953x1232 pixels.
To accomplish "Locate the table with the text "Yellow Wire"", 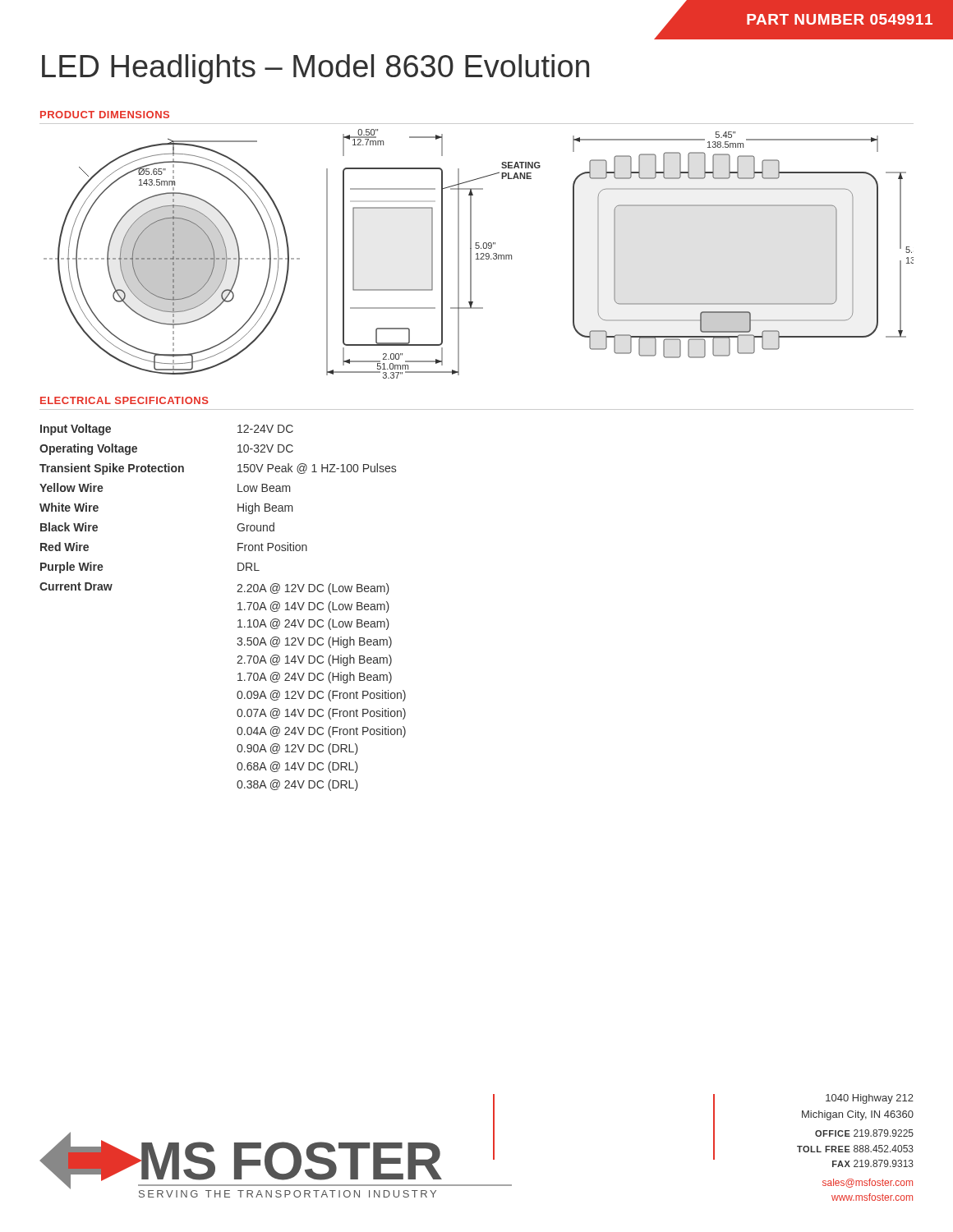I will tap(327, 608).
